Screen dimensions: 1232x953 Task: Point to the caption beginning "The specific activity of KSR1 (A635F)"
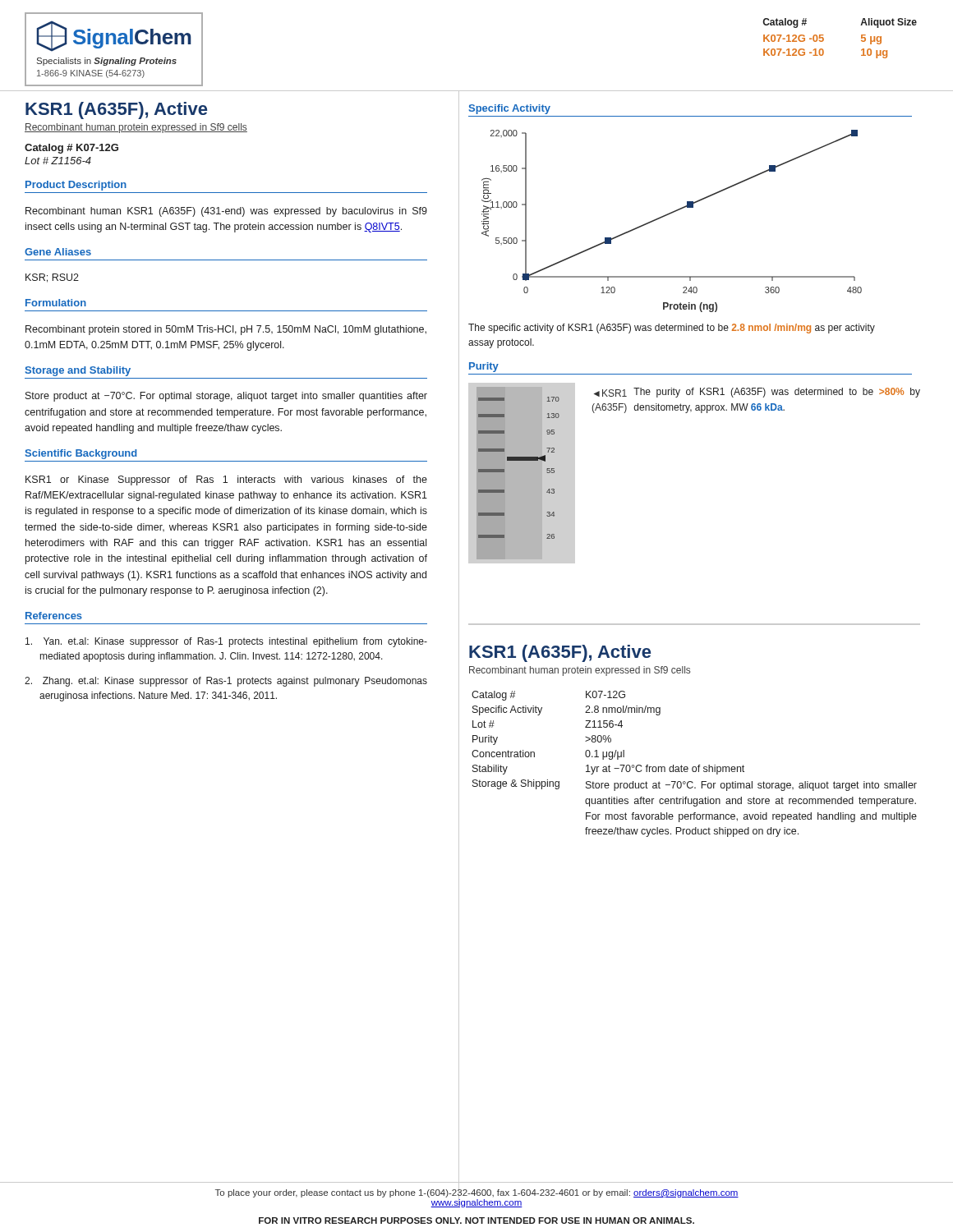coord(674,335)
